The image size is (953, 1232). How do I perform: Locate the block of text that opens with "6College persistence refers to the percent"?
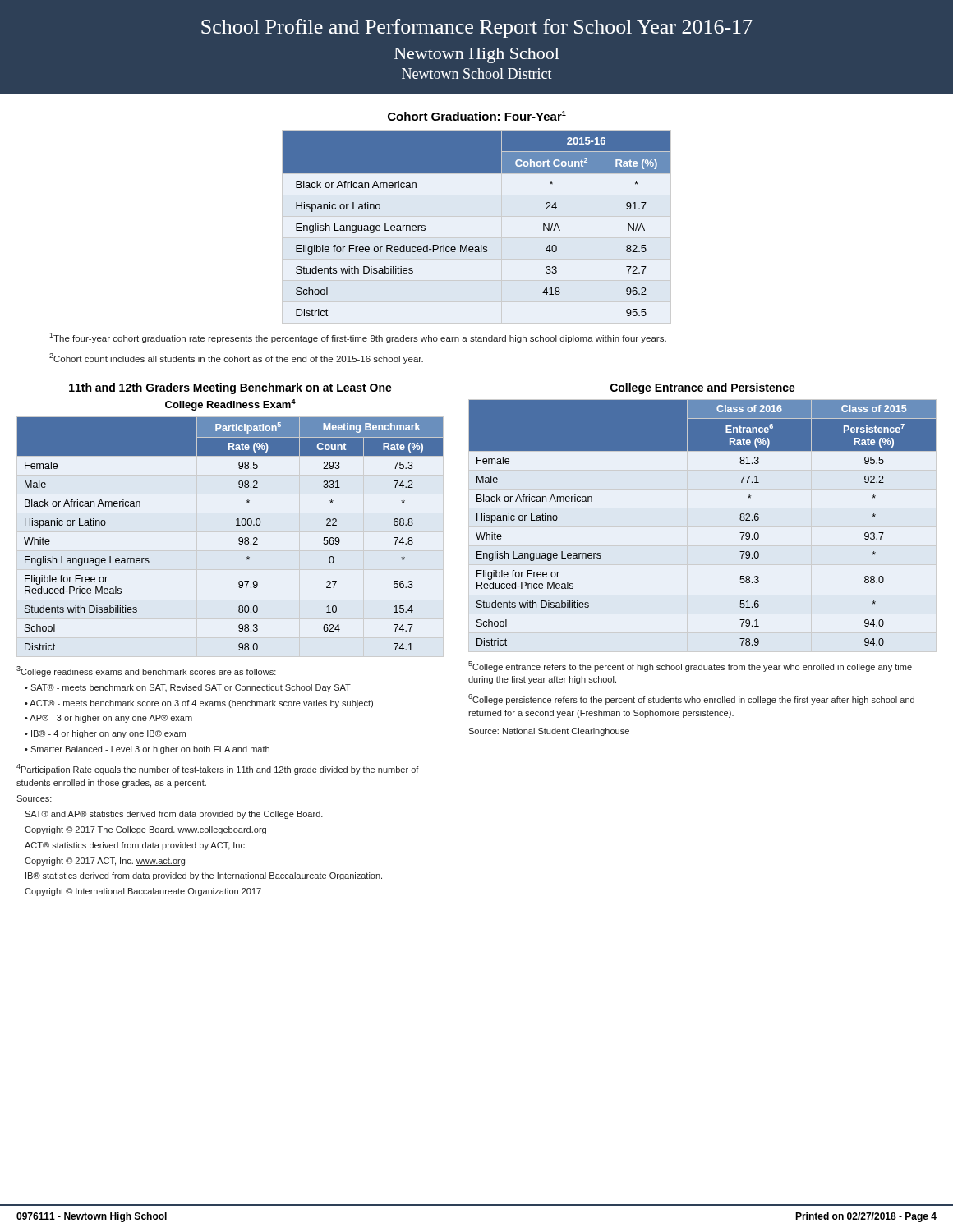[x=702, y=706]
